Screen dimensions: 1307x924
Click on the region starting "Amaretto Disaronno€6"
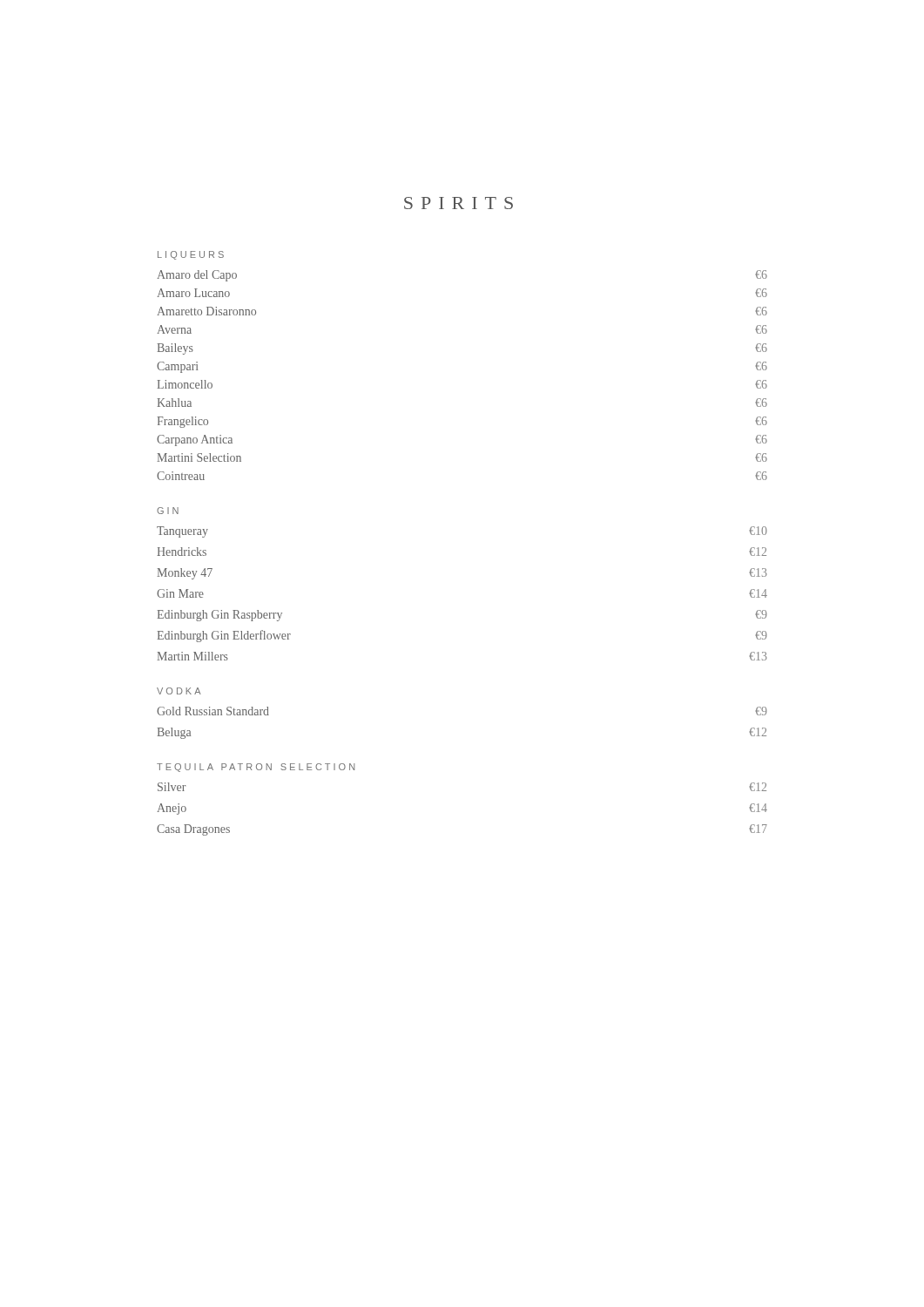pyautogui.click(x=208, y=311)
